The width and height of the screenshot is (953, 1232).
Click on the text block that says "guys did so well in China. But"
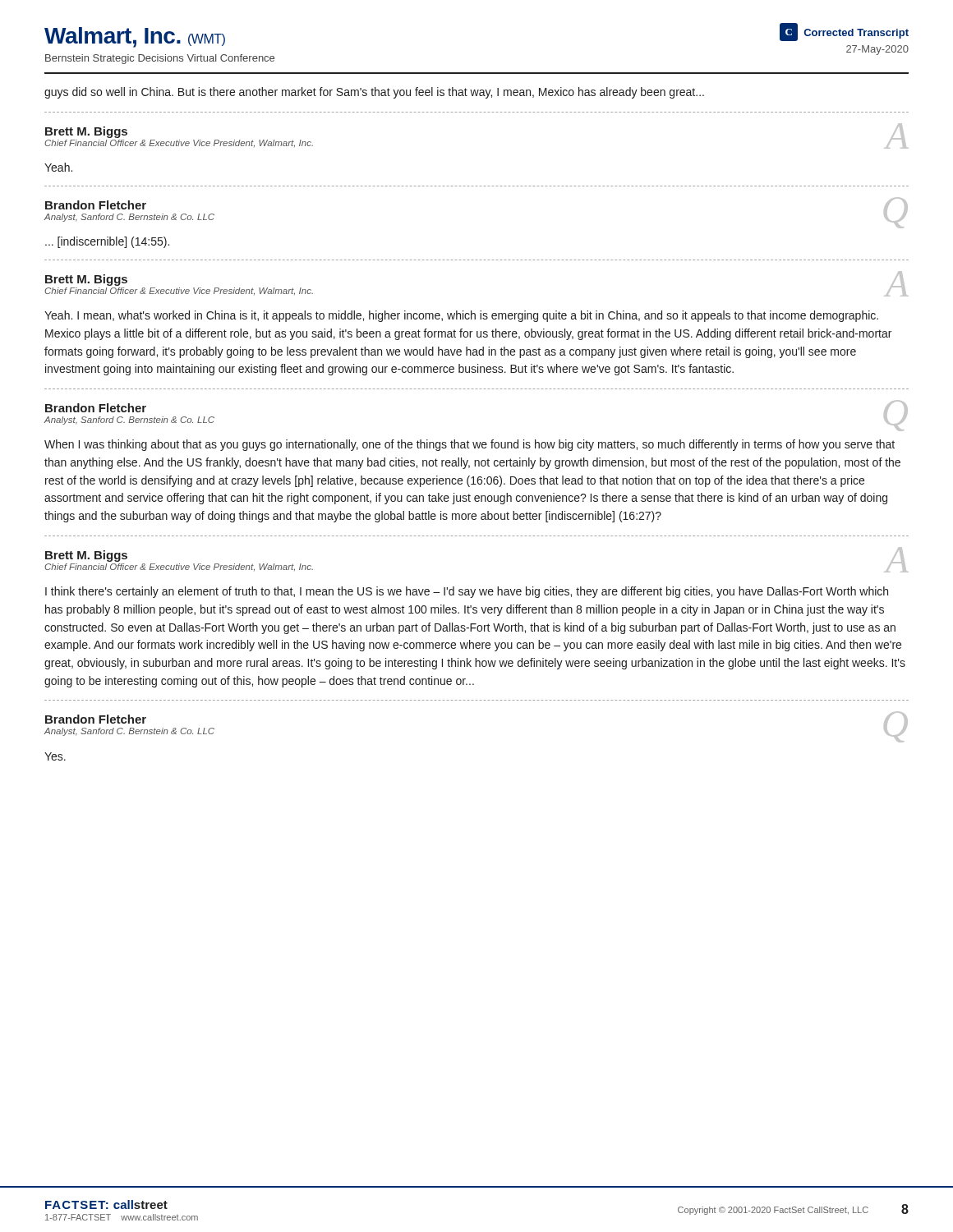coord(375,92)
